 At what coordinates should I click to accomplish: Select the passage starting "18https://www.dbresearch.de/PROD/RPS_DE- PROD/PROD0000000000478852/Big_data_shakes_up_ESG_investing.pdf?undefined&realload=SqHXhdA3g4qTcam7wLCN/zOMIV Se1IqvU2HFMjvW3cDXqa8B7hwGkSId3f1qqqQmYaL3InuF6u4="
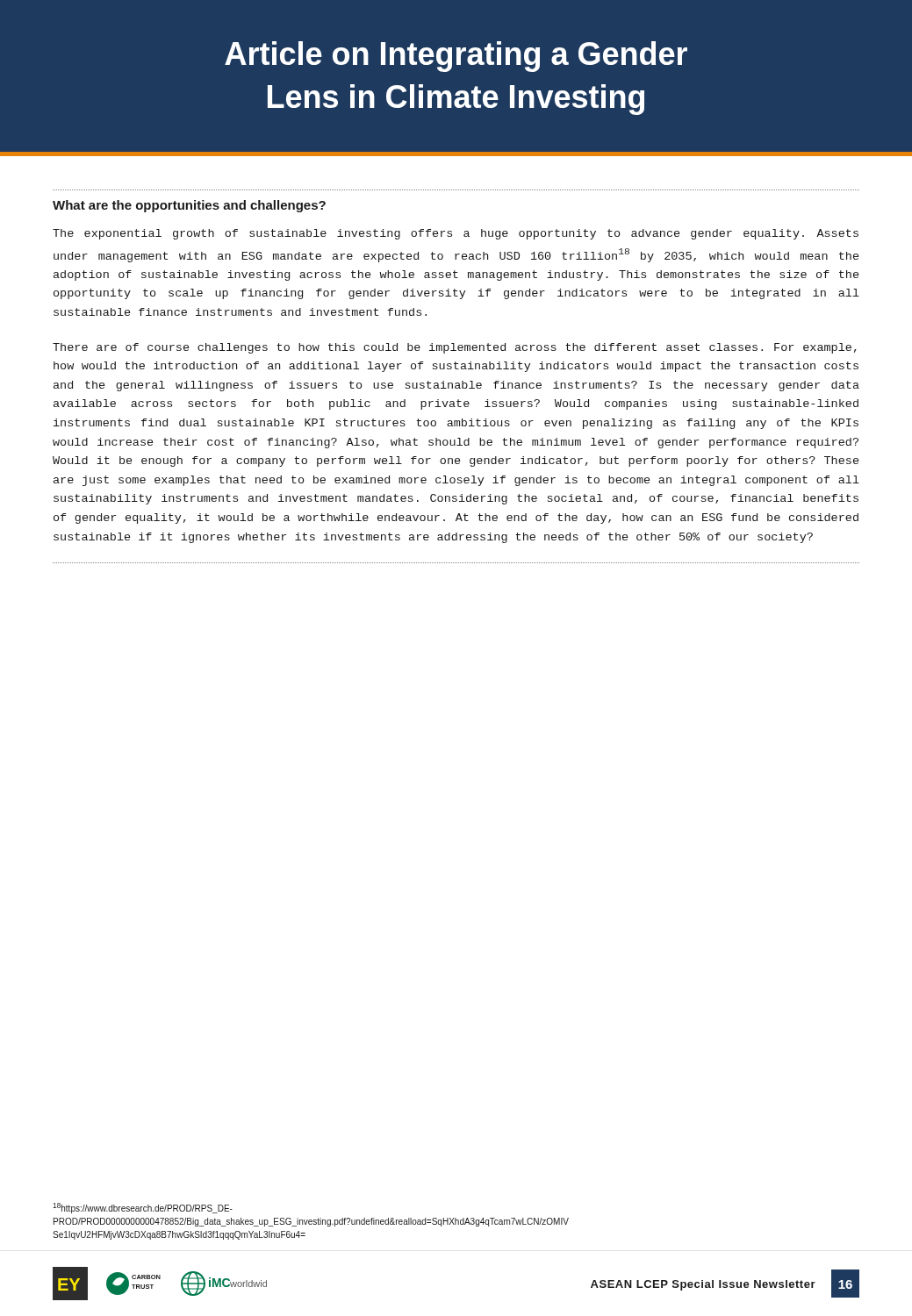tap(456, 1221)
